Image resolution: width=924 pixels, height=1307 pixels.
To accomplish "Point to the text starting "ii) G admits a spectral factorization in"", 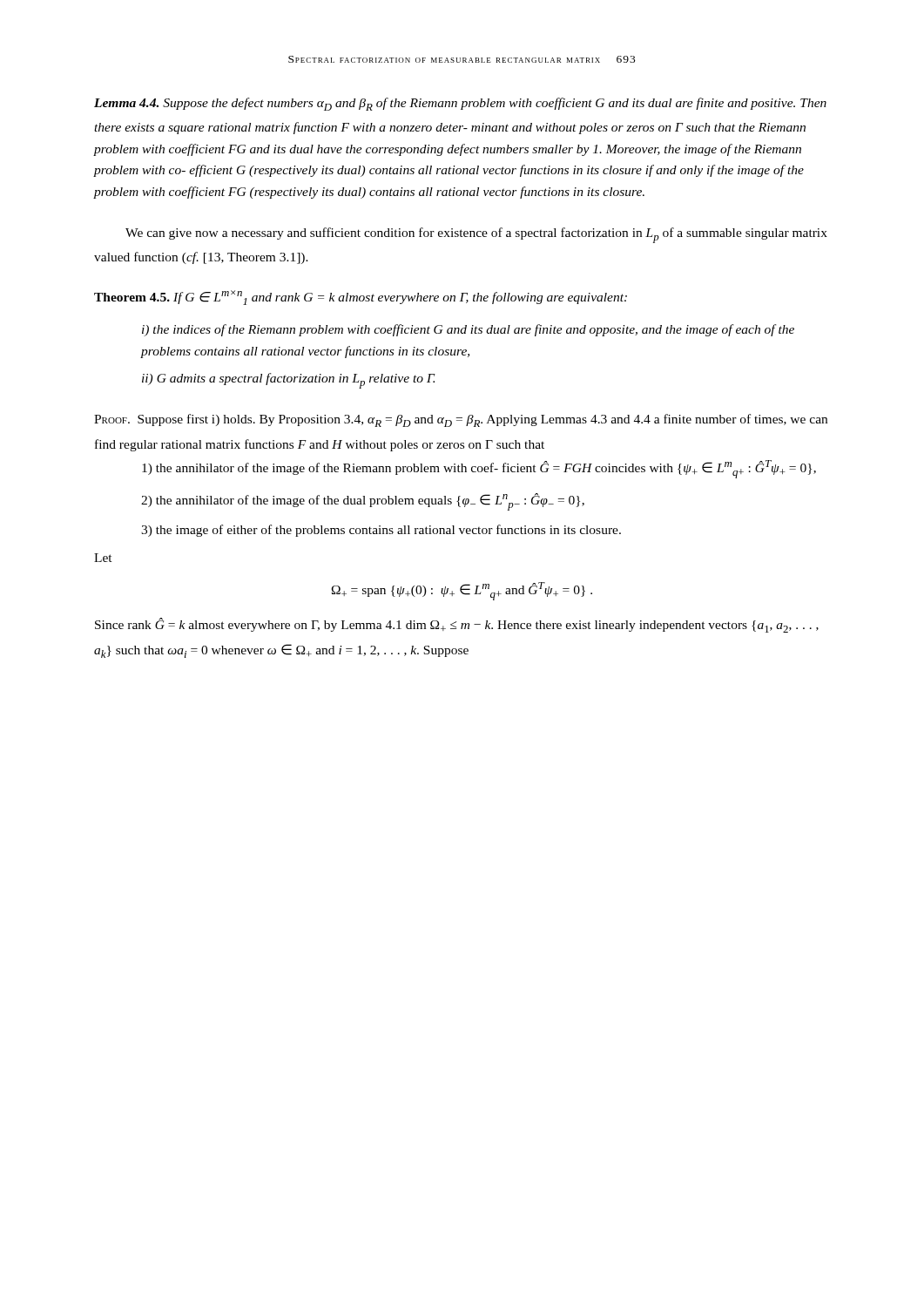I will coord(289,380).
